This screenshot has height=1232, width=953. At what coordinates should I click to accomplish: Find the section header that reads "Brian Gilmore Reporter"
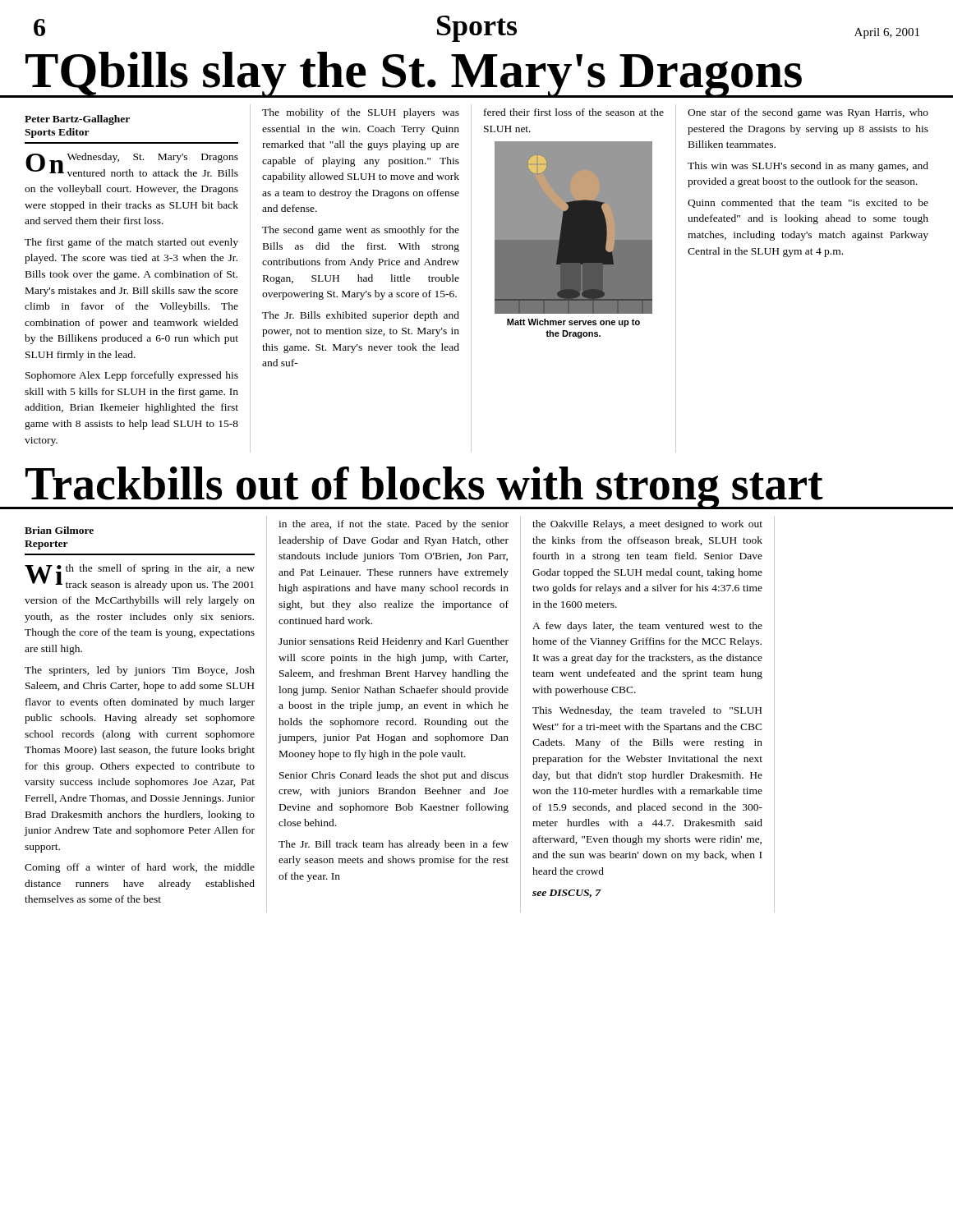coord(59,530)
